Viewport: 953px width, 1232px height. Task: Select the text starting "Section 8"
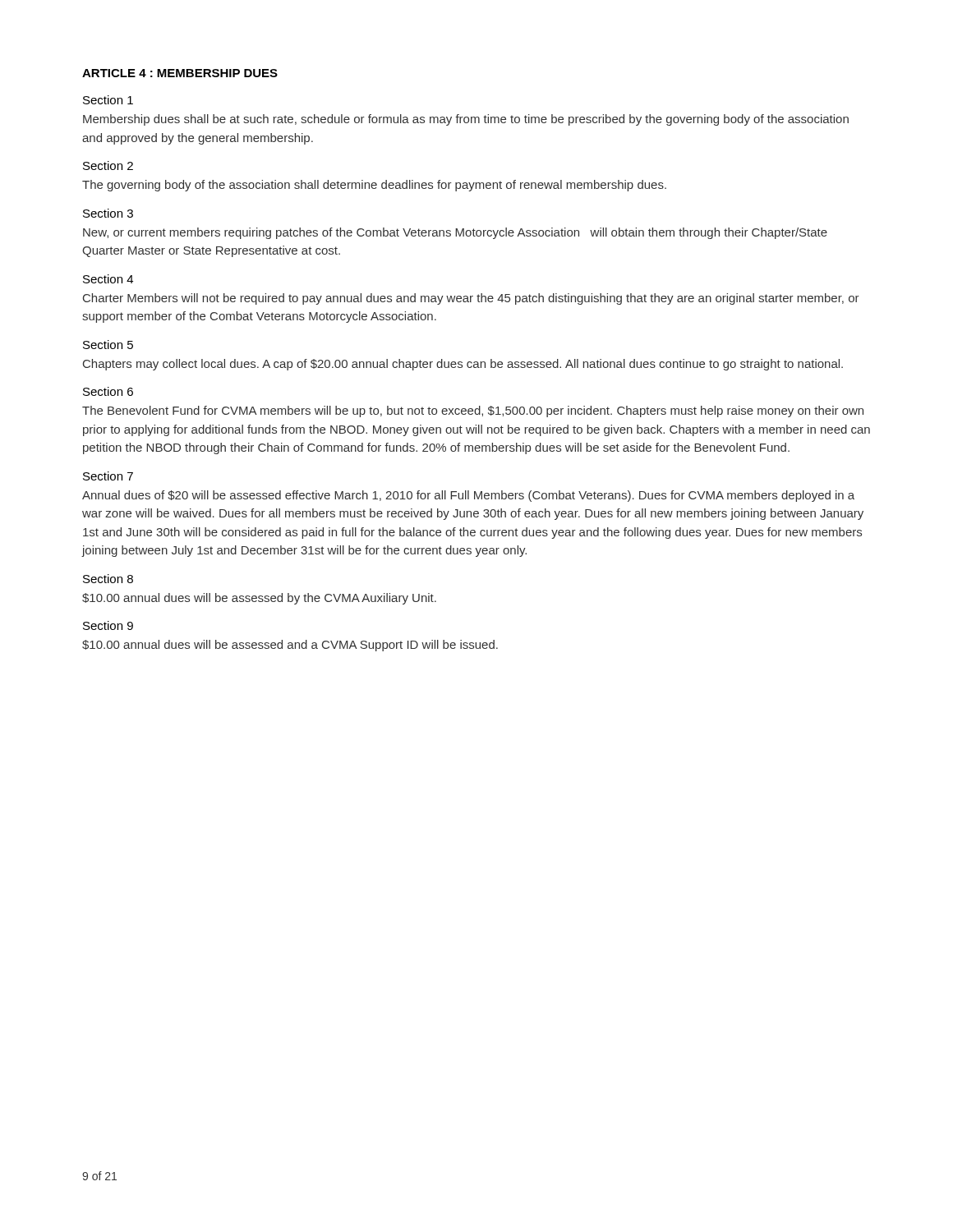click(x=108, y=578)
